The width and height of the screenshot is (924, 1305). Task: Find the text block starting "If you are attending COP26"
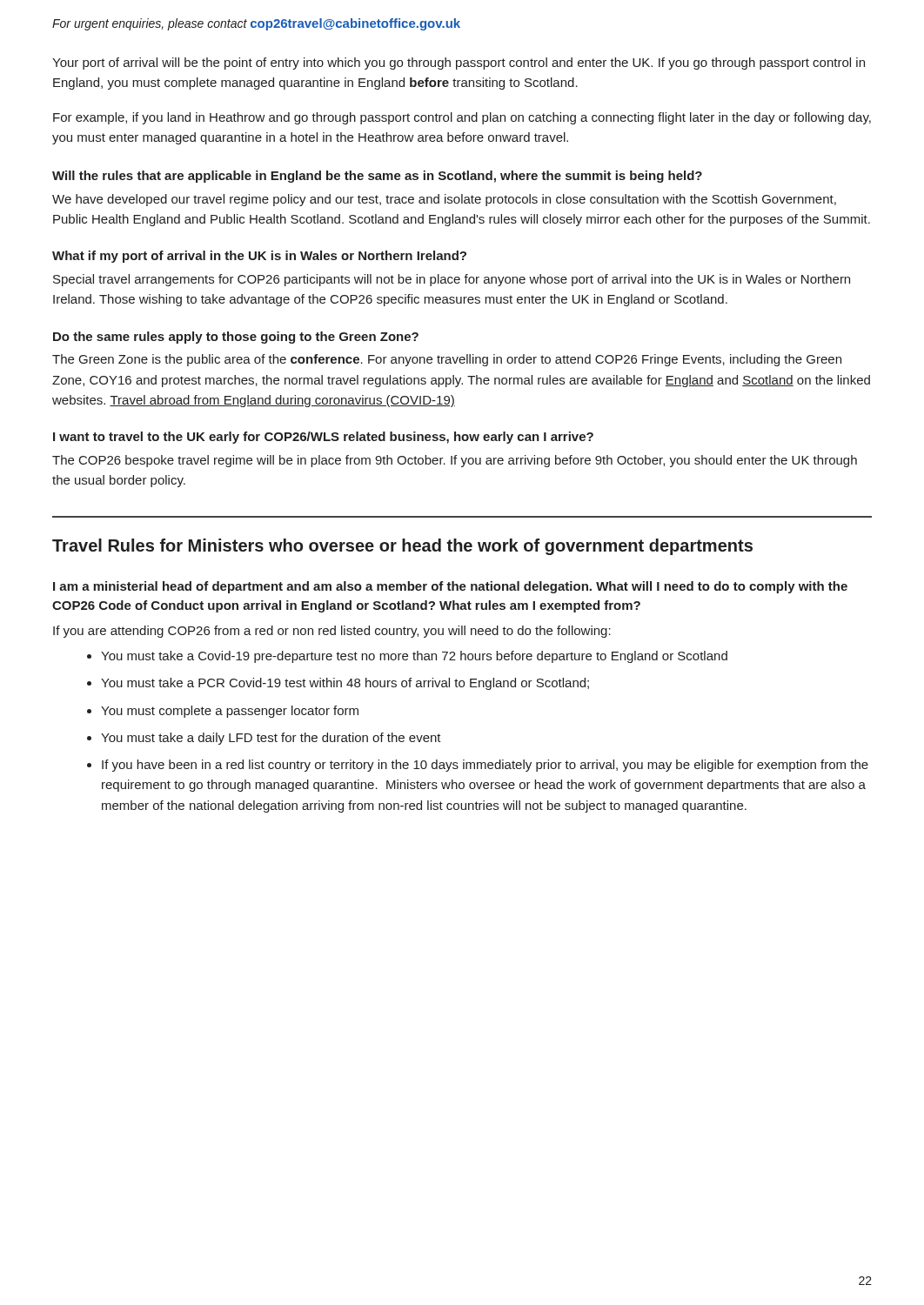click(x=332, y=630)
